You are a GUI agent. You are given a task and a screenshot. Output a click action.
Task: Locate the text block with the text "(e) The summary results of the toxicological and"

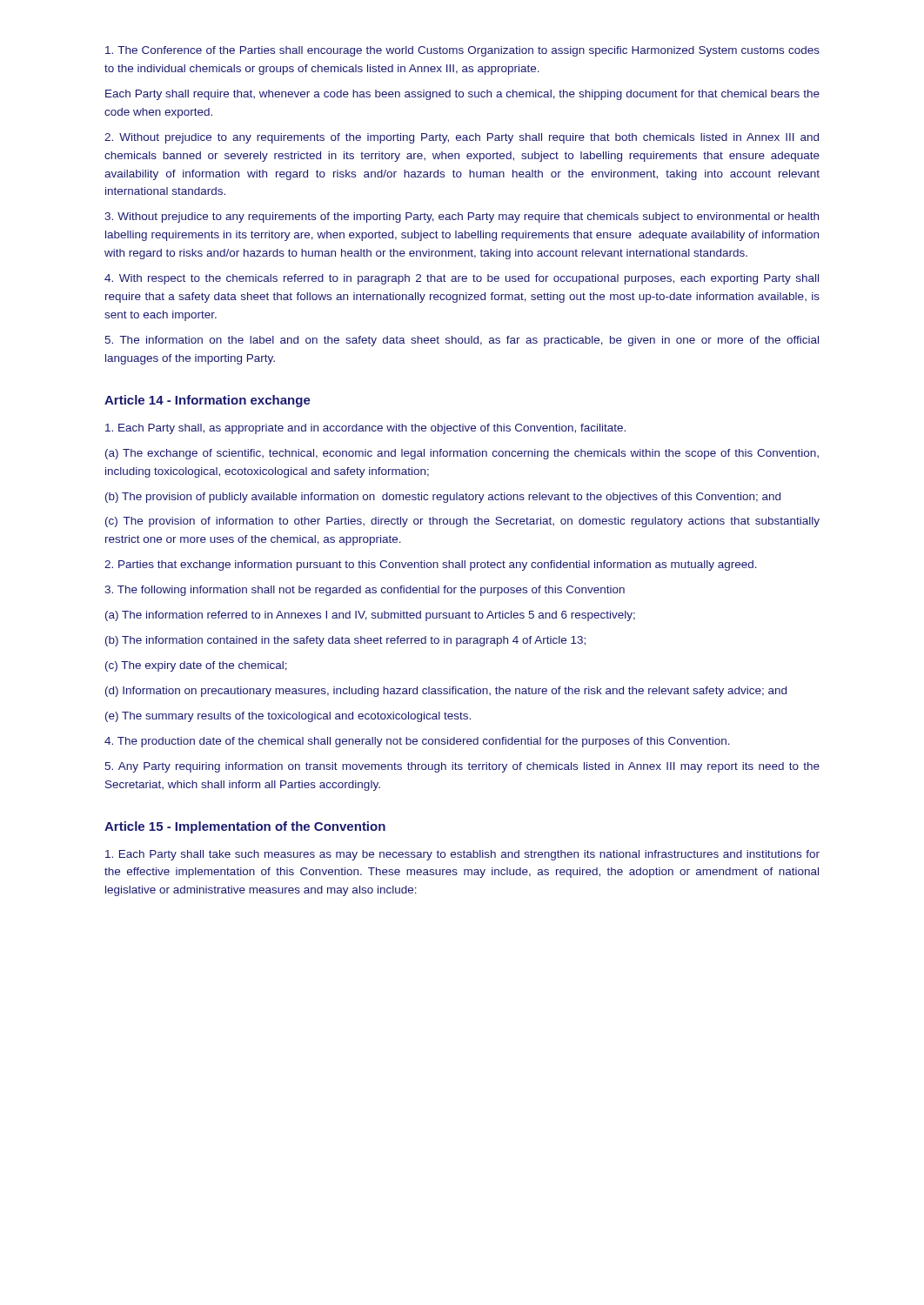pos(288,715)
